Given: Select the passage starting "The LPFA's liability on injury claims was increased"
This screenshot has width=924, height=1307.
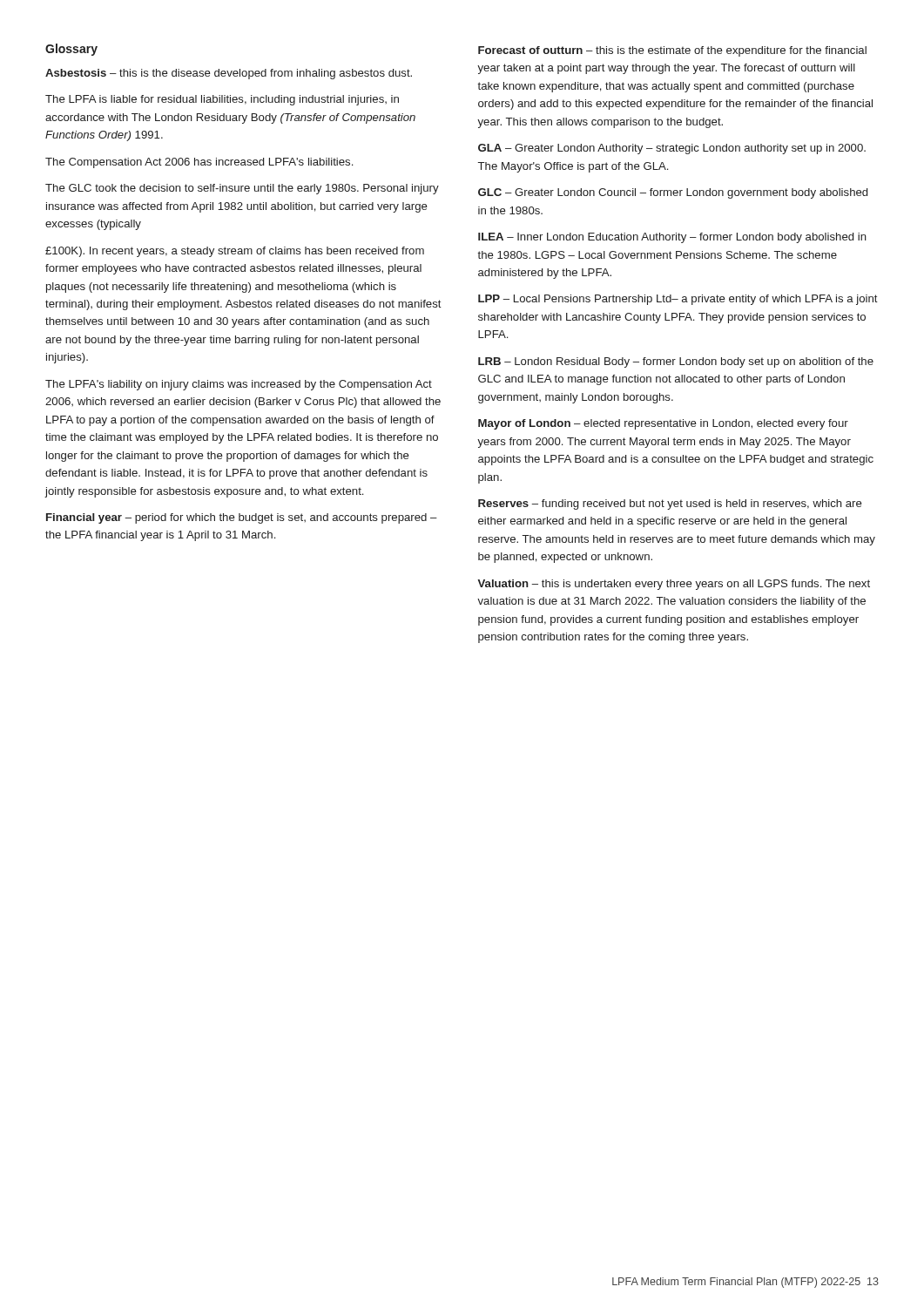Looking at the screenshot, I should coord(243,437).
